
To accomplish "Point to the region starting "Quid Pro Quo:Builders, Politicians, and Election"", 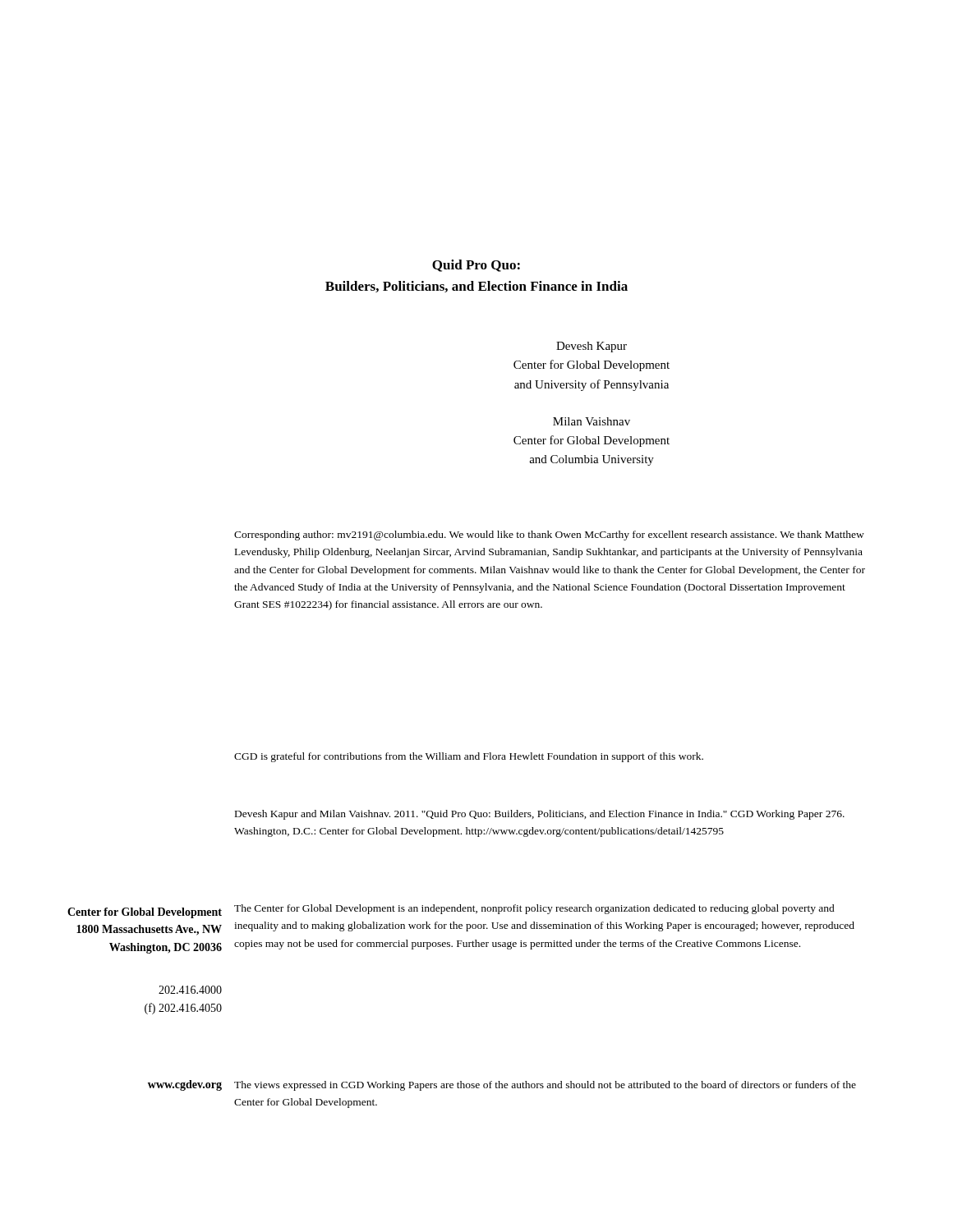I will coord(476,276).
